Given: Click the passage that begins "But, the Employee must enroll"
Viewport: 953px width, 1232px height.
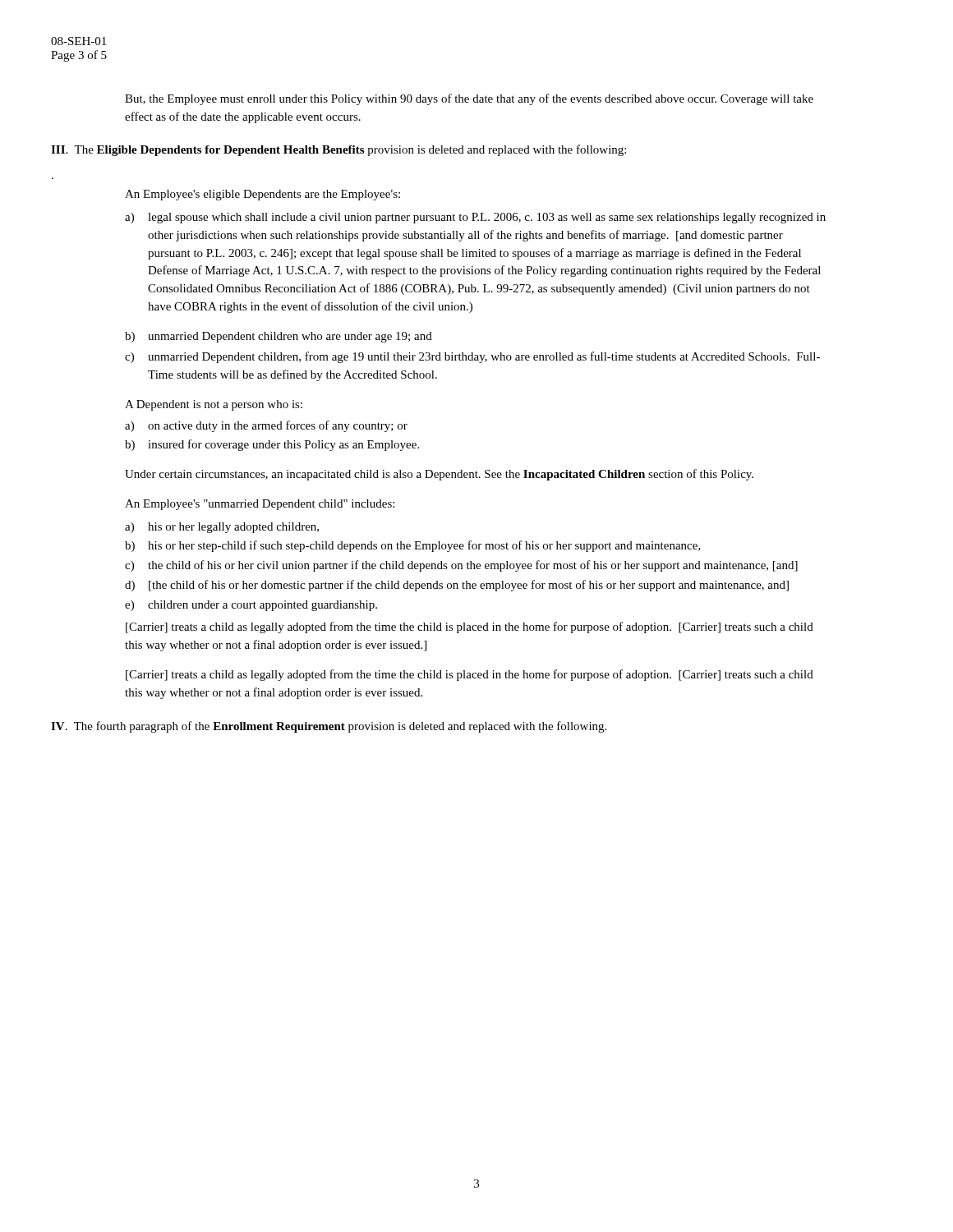Looking at the screenshot, I should (x=476, y=108).
